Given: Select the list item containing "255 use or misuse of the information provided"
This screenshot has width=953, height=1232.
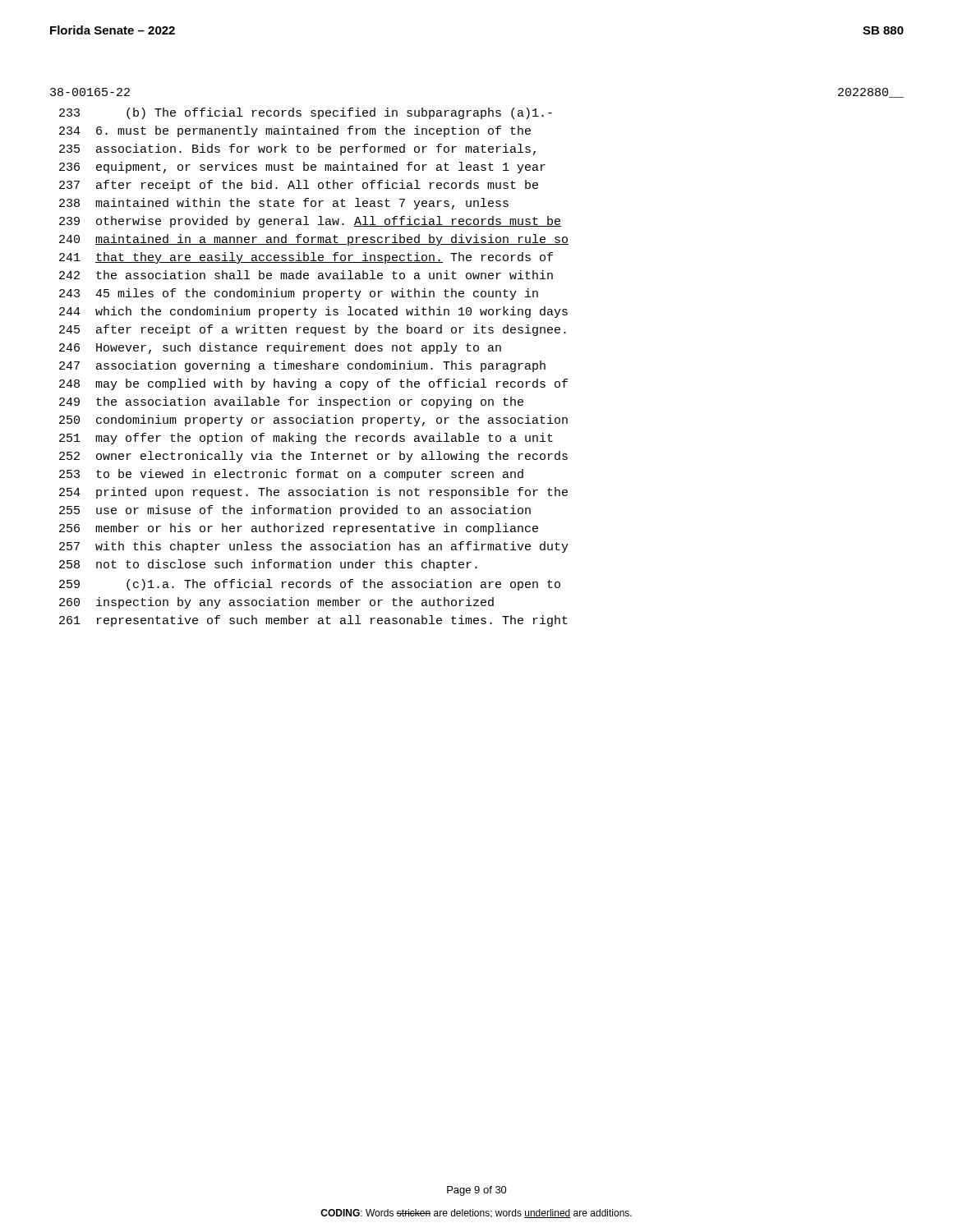Looking at the screenshot, I should click(476, 511).
